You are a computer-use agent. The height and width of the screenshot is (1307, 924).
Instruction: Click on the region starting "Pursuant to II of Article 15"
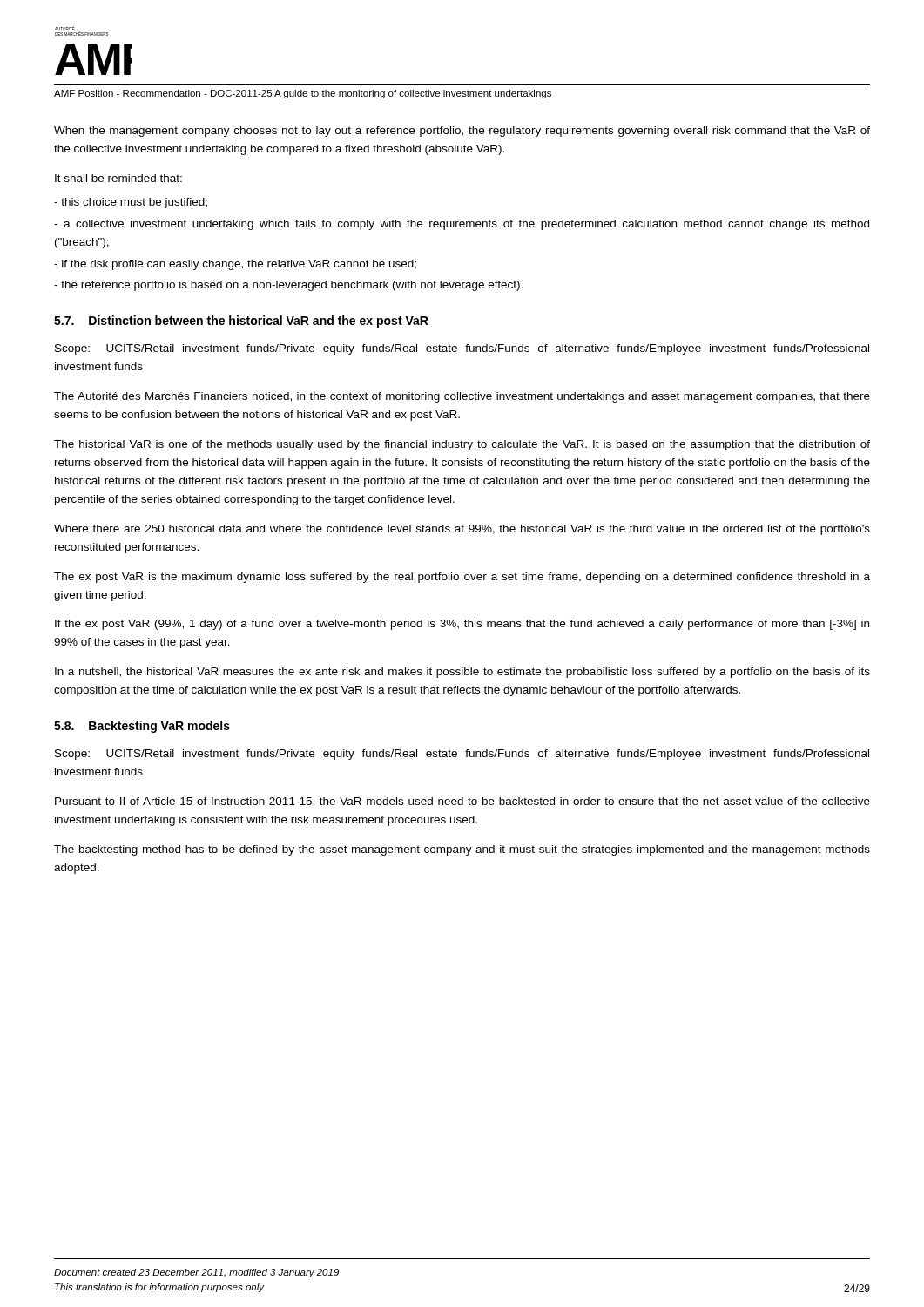click(x=462, y=810)
